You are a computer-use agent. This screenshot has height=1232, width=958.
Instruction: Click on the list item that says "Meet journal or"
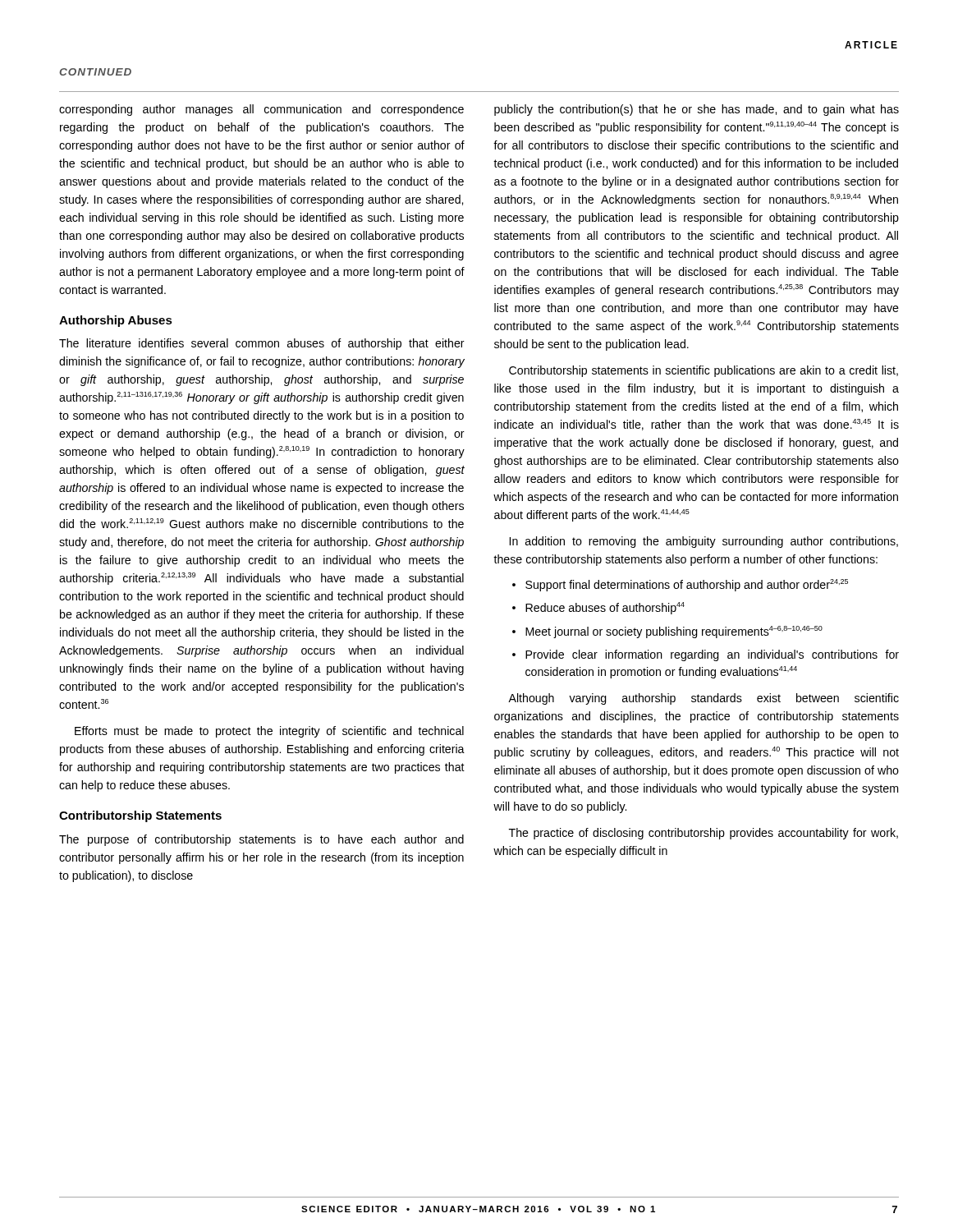pos(674,631)
